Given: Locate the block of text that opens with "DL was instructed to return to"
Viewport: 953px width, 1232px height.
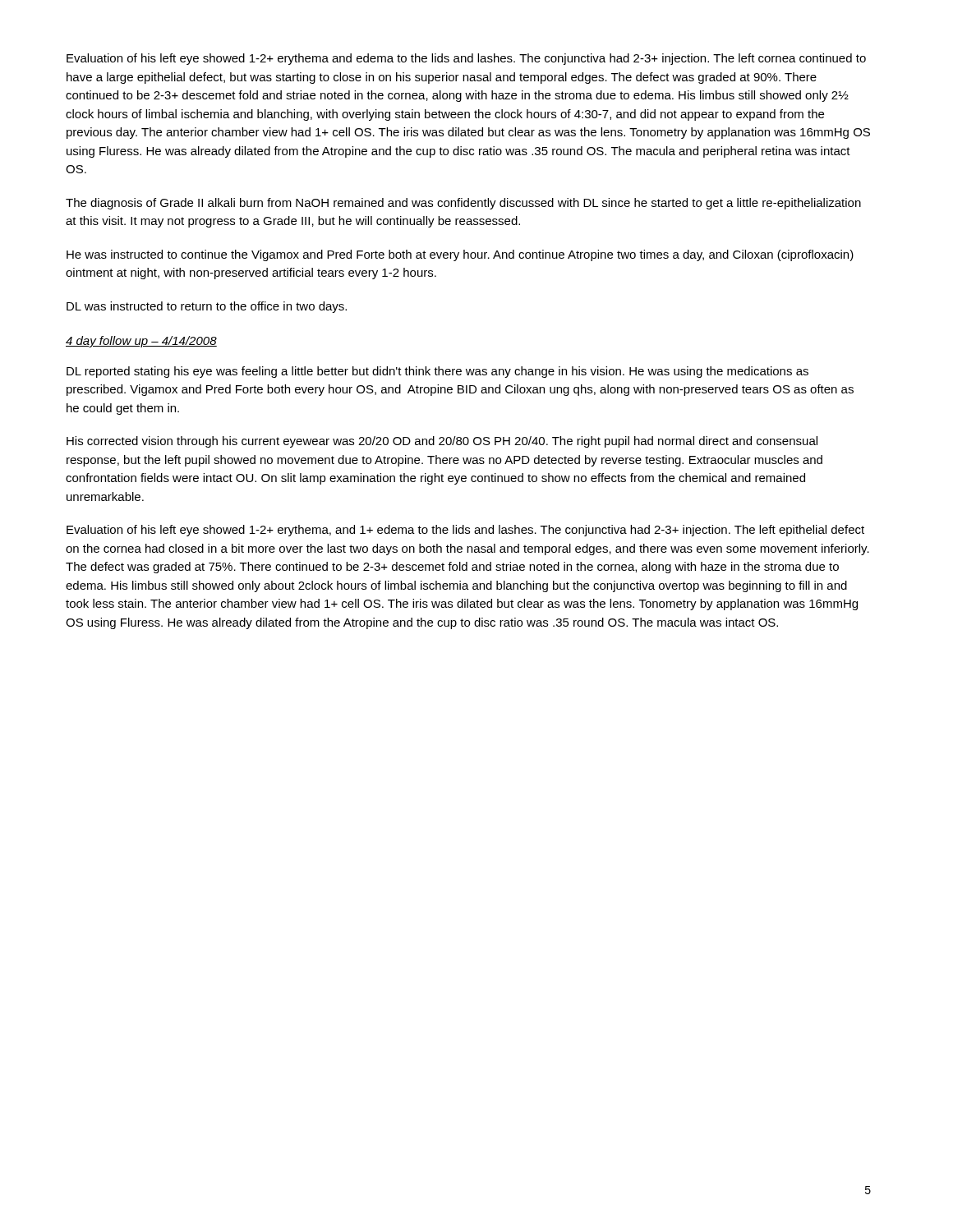Looking at the screenshot, I should point(207,306).
